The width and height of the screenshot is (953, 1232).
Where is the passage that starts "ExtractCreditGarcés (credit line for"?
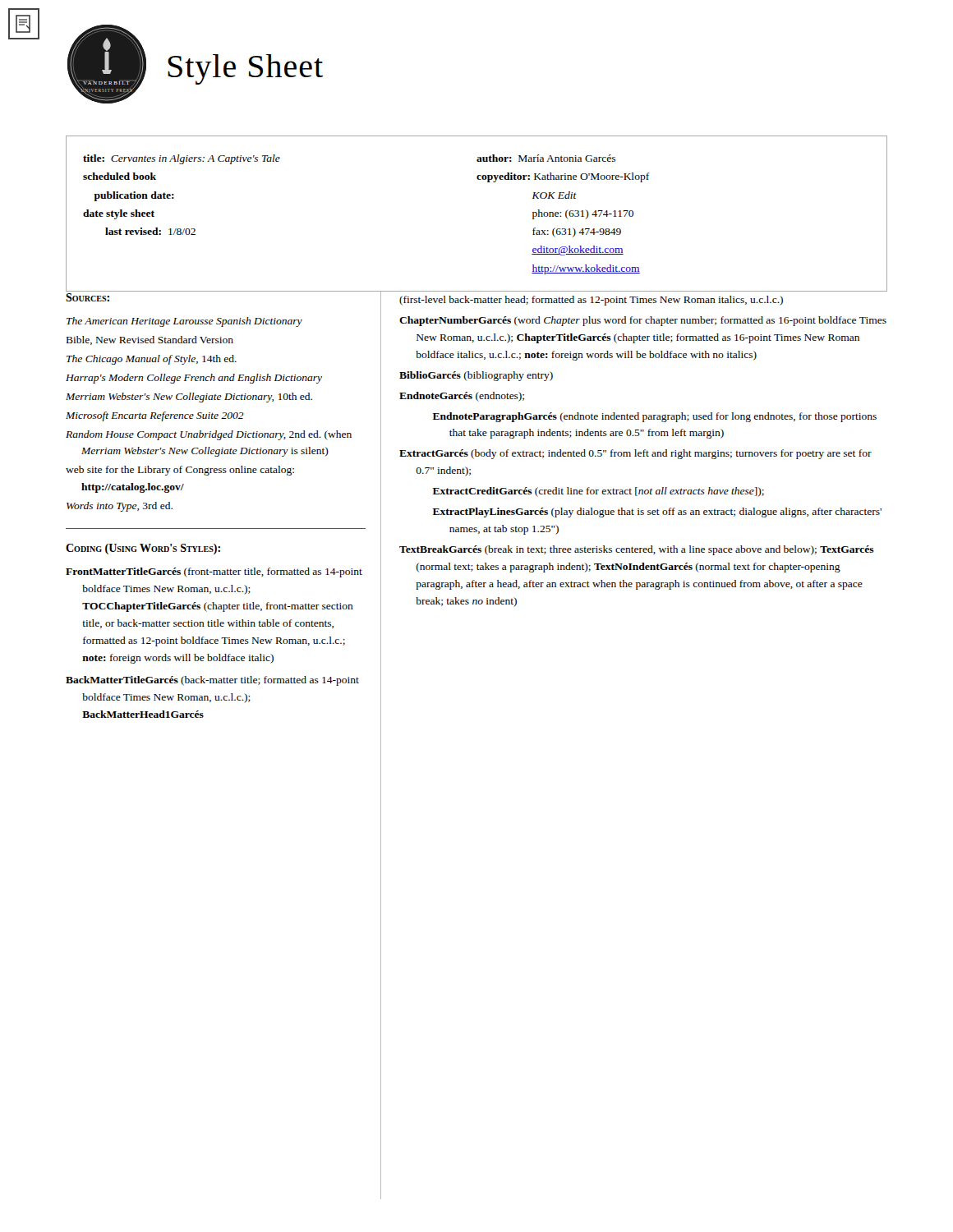point(599,491)
